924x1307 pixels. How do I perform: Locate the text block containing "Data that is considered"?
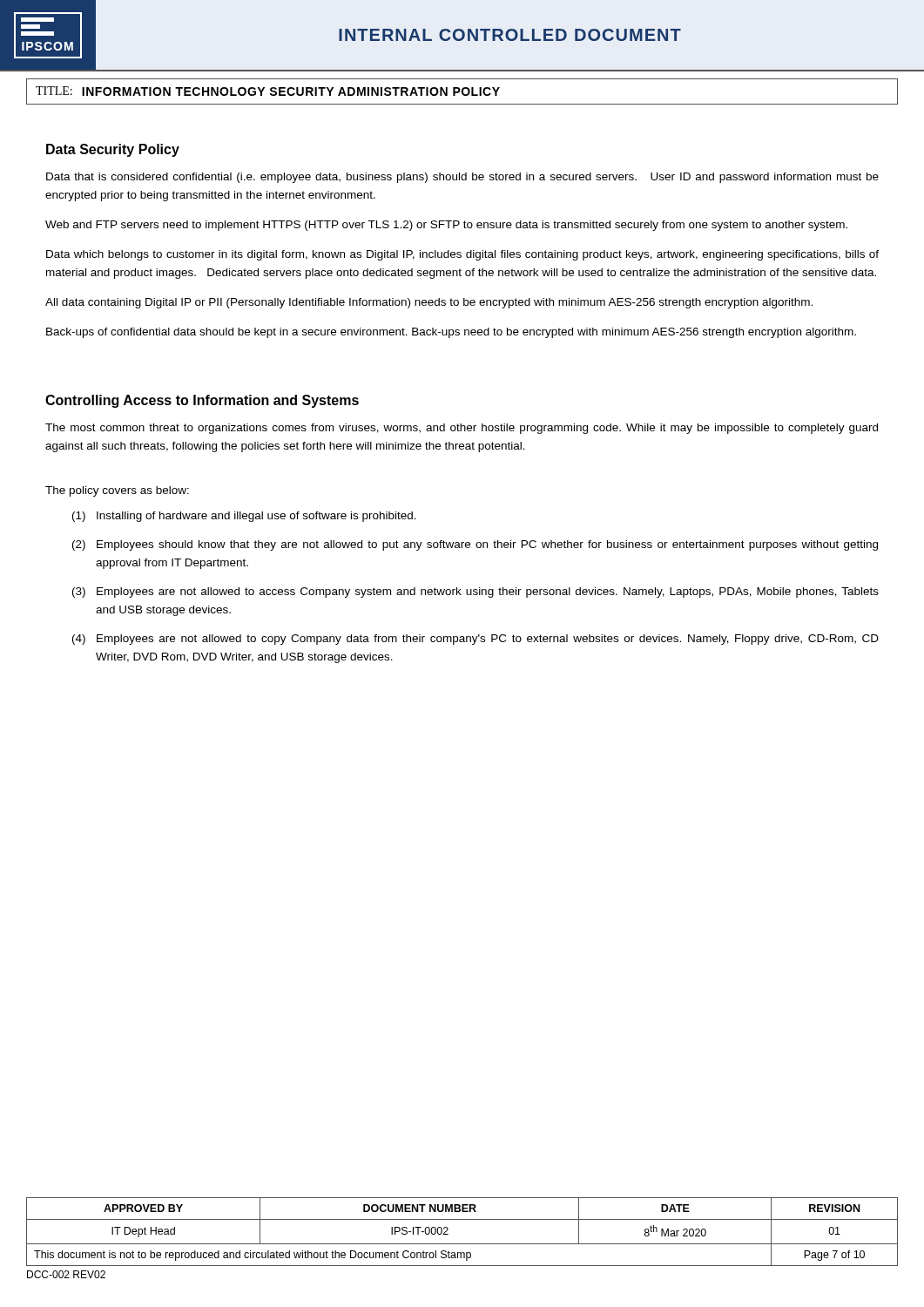[x=462, y=186]
